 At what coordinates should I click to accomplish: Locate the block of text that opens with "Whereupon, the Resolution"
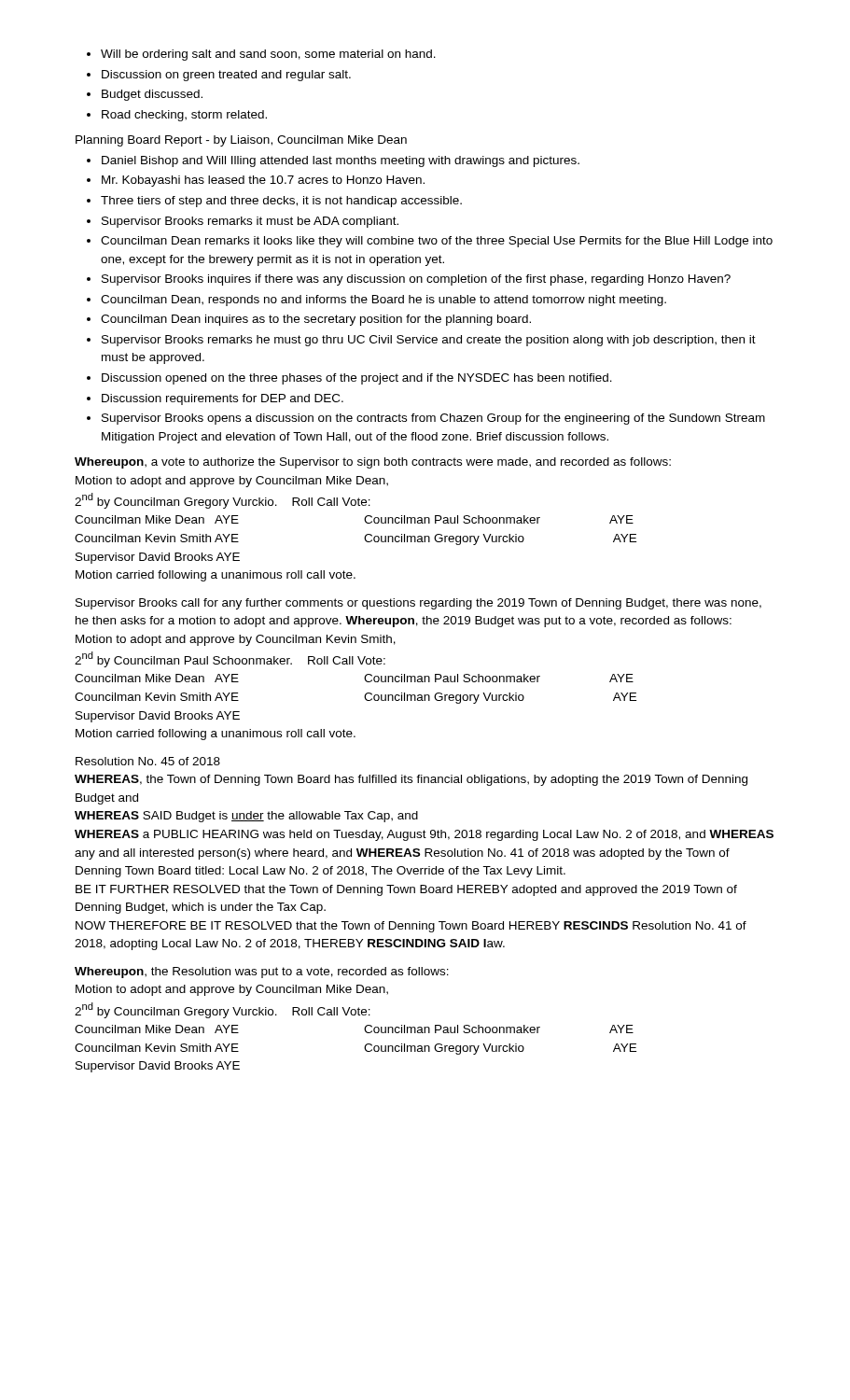[356, 1018]
